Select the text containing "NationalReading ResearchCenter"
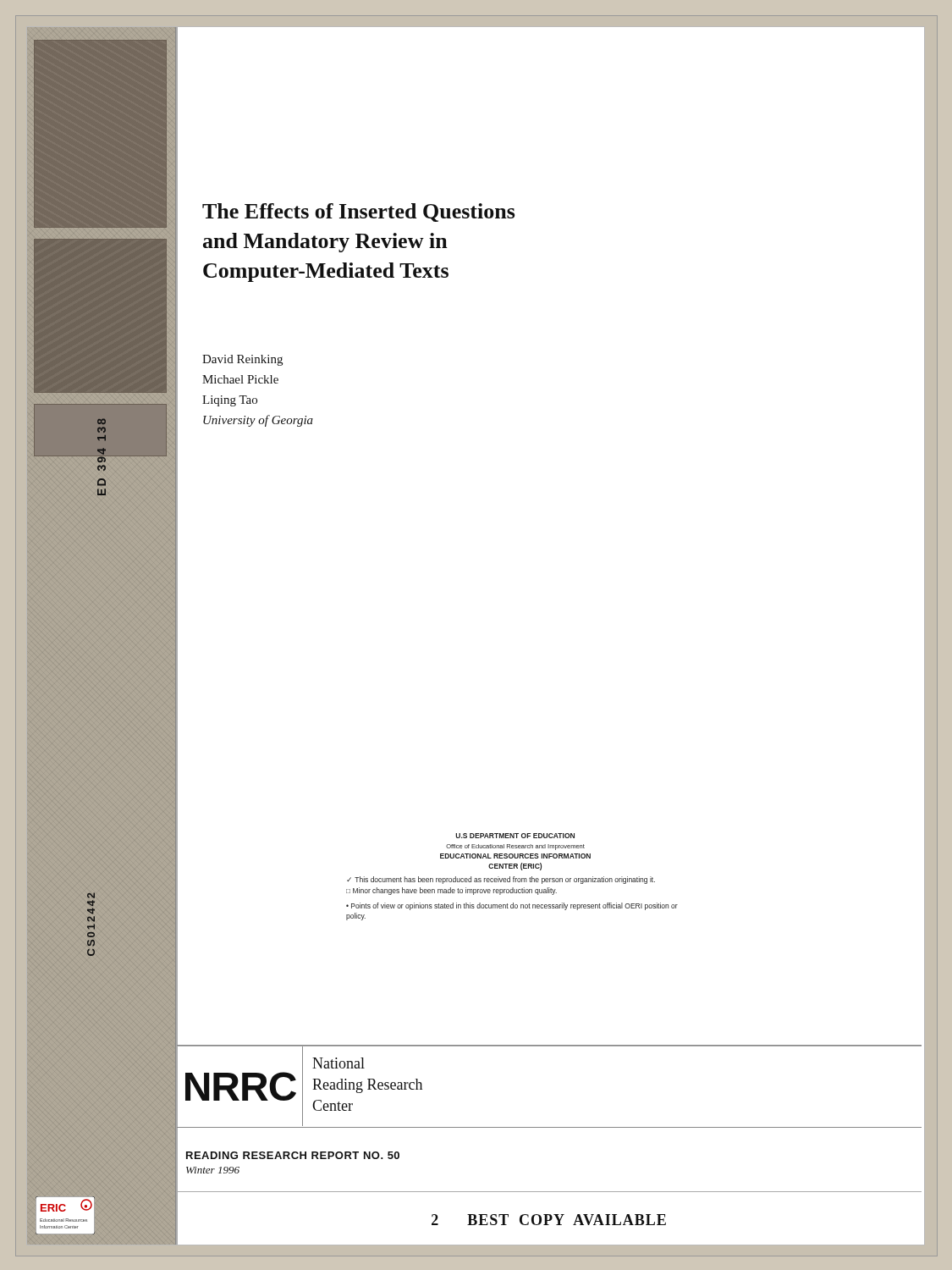 (x=367, y=1085)
